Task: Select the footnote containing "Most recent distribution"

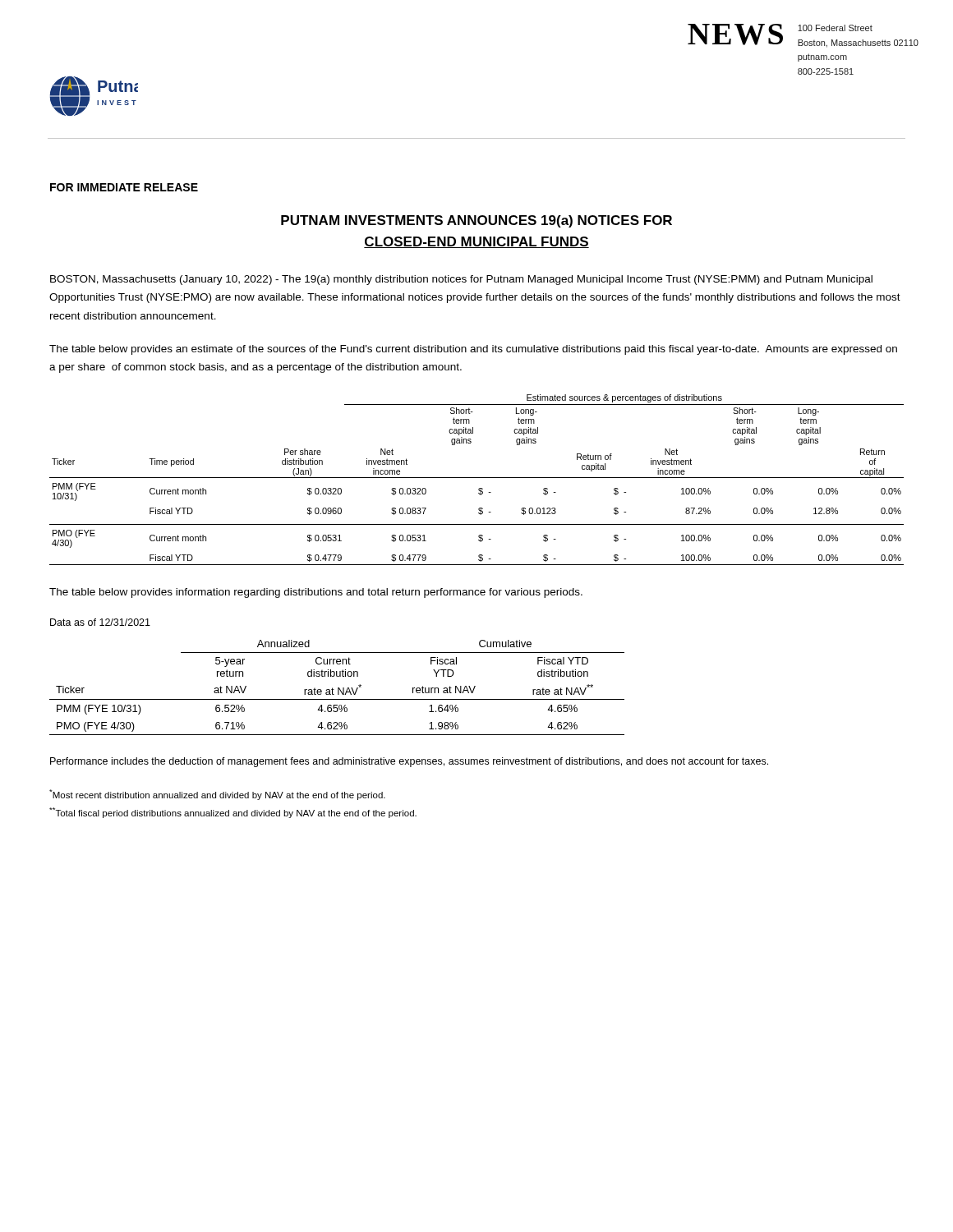Action: tap(217, 793)
